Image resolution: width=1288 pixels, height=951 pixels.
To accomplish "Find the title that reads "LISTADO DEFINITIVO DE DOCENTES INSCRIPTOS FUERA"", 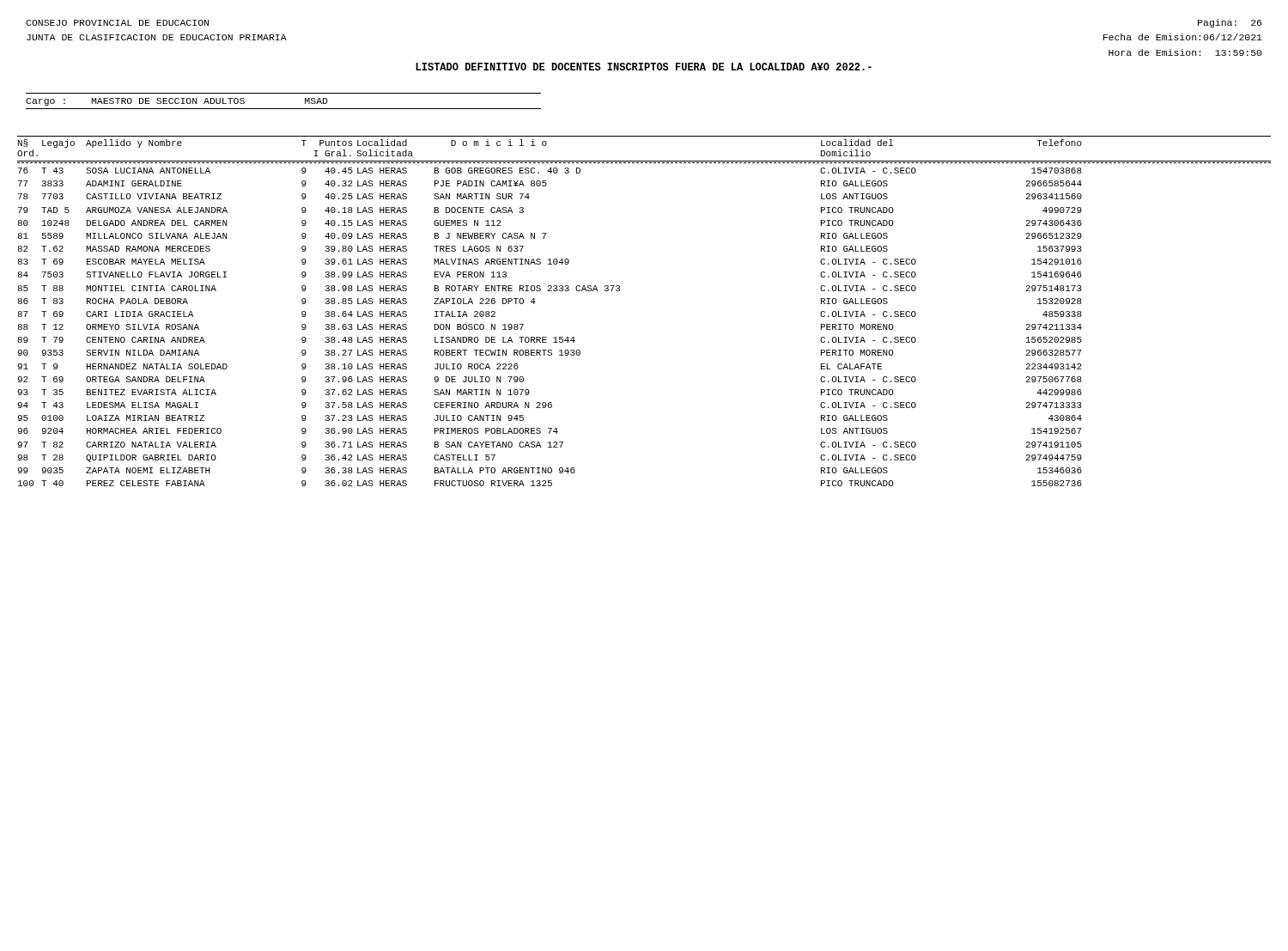I will [x=644, y=68].
